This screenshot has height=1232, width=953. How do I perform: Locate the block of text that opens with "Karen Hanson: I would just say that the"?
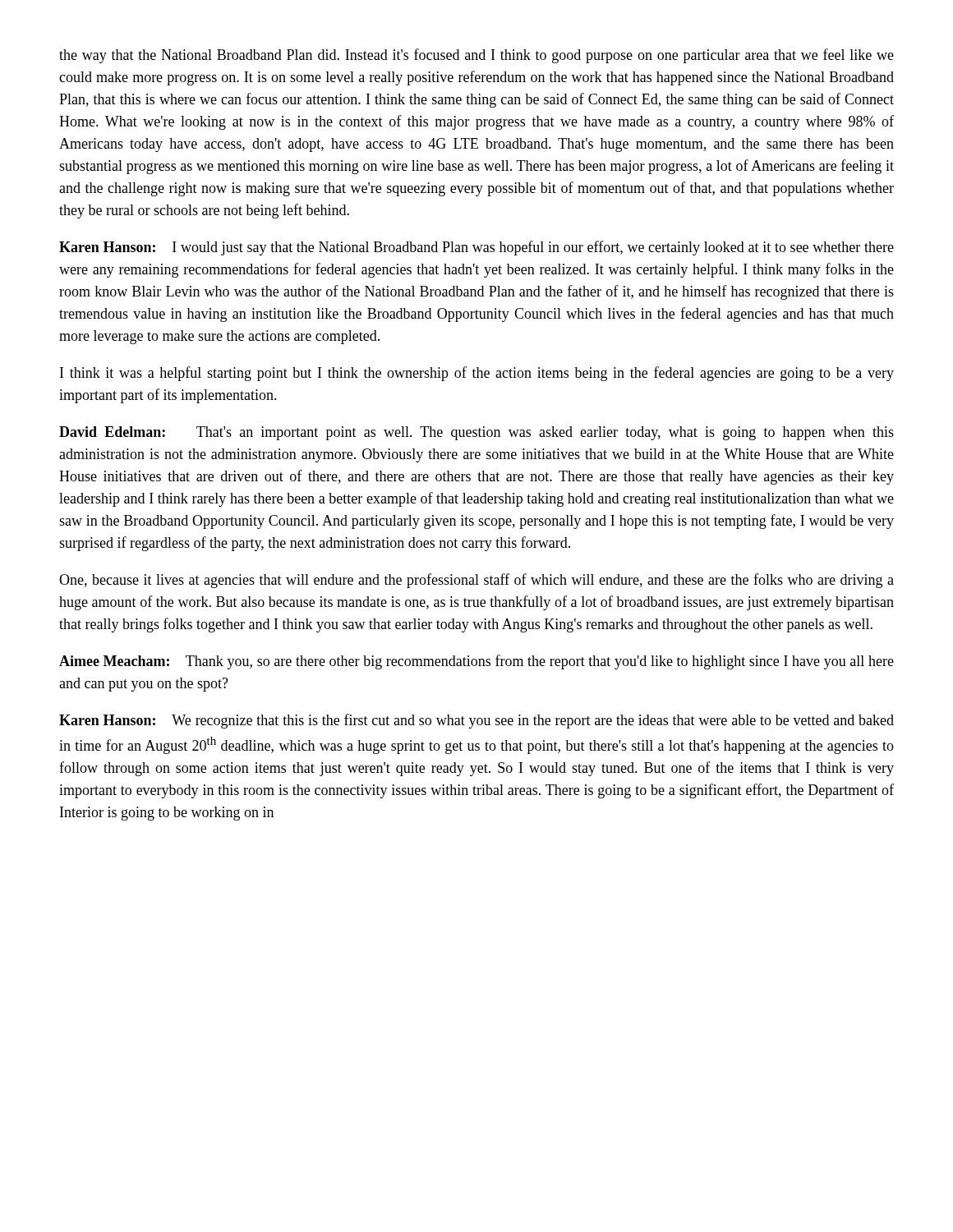click(x=476, y=292)
